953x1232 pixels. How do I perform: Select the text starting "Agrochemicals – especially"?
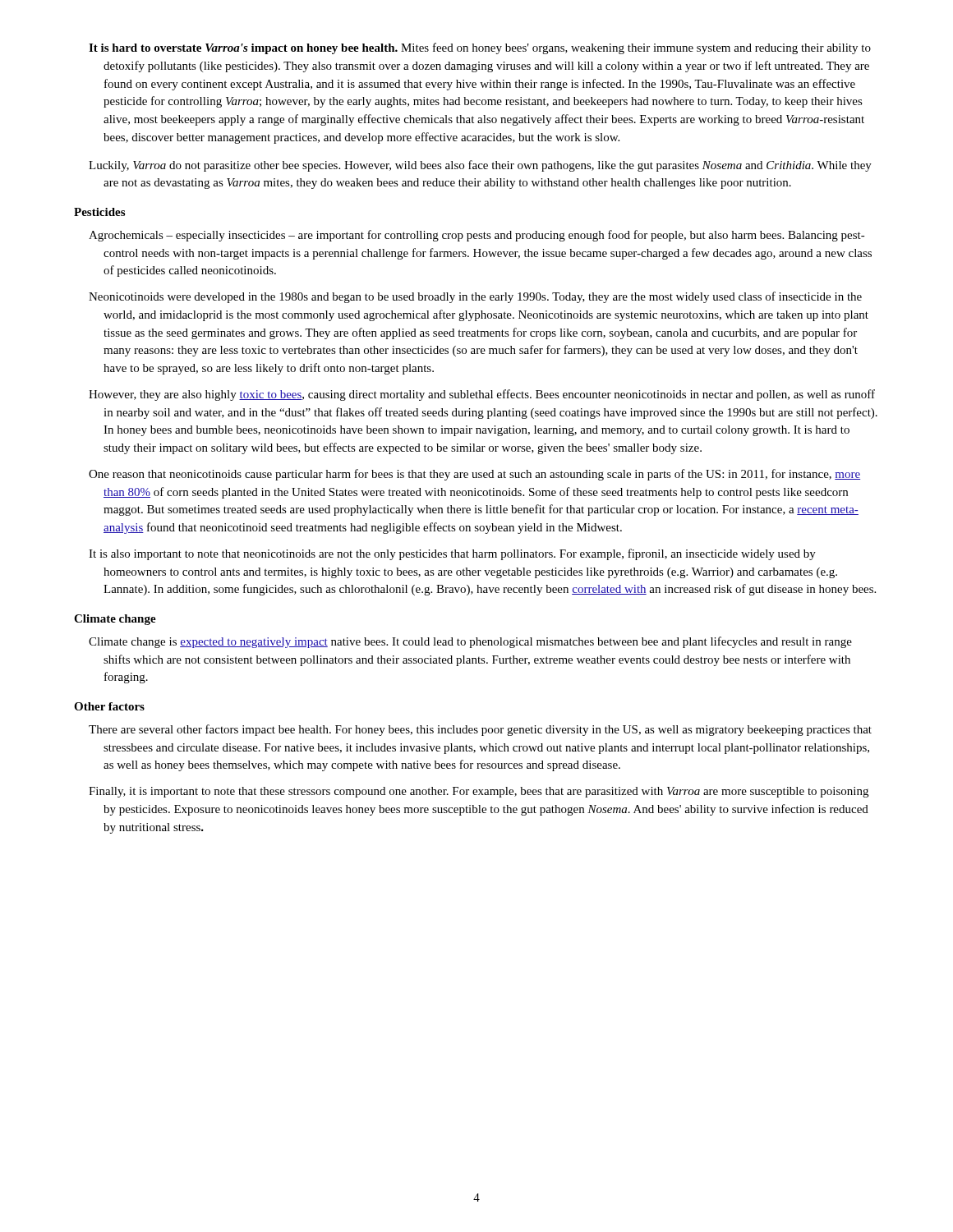click(x=480, y=253)
